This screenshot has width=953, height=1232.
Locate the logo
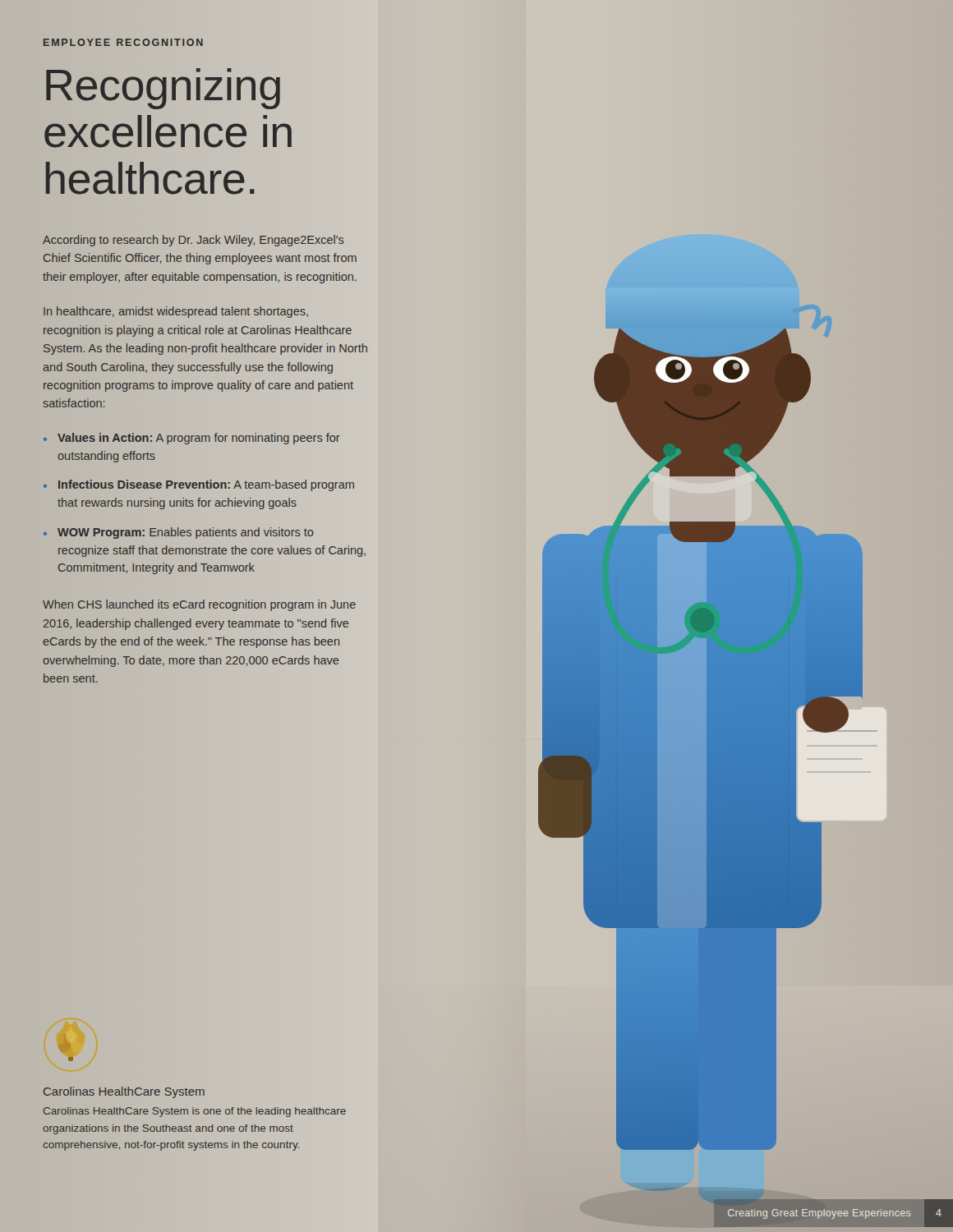(203, 1085)
